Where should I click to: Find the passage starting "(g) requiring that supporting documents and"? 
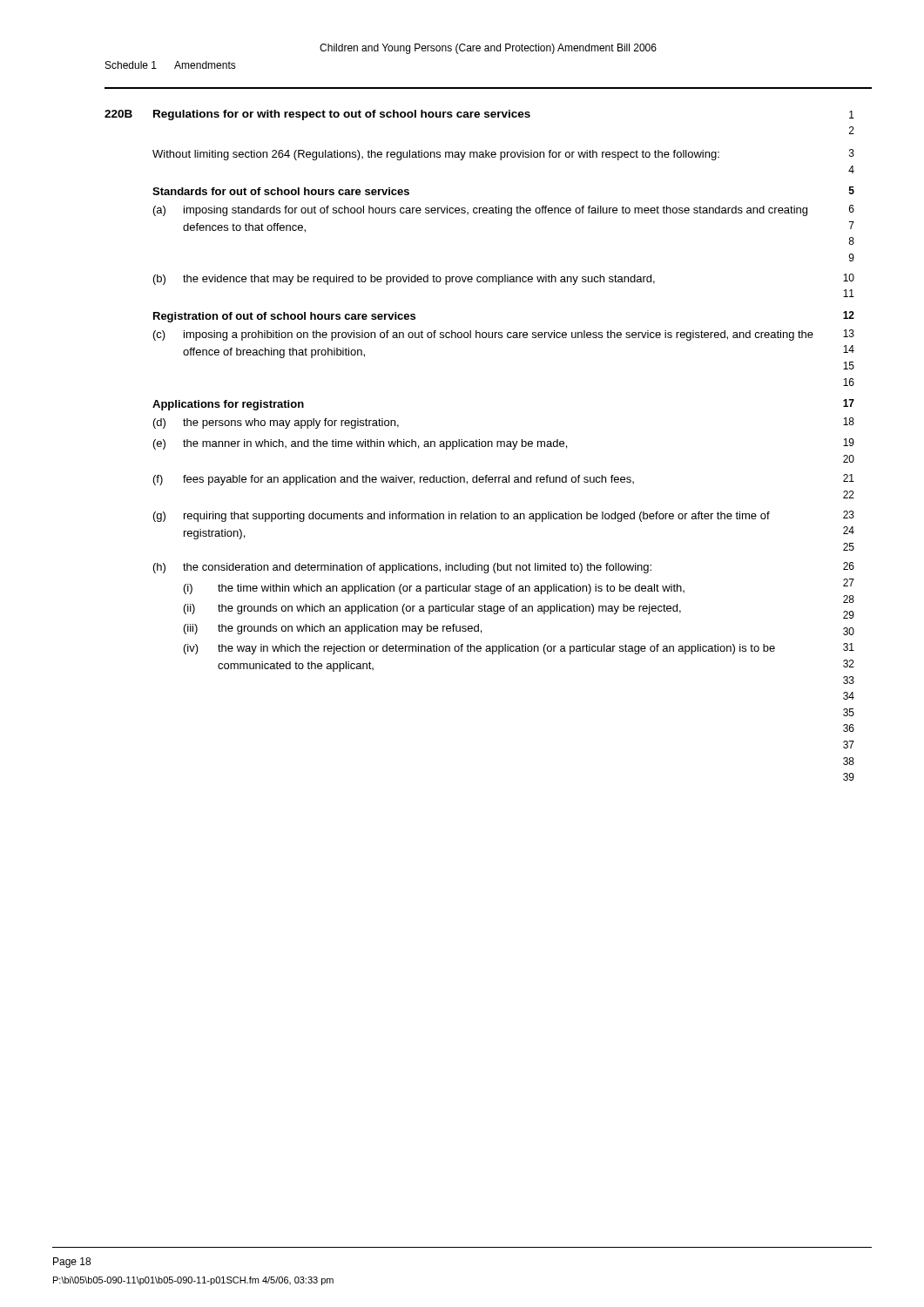coord(504,516)
